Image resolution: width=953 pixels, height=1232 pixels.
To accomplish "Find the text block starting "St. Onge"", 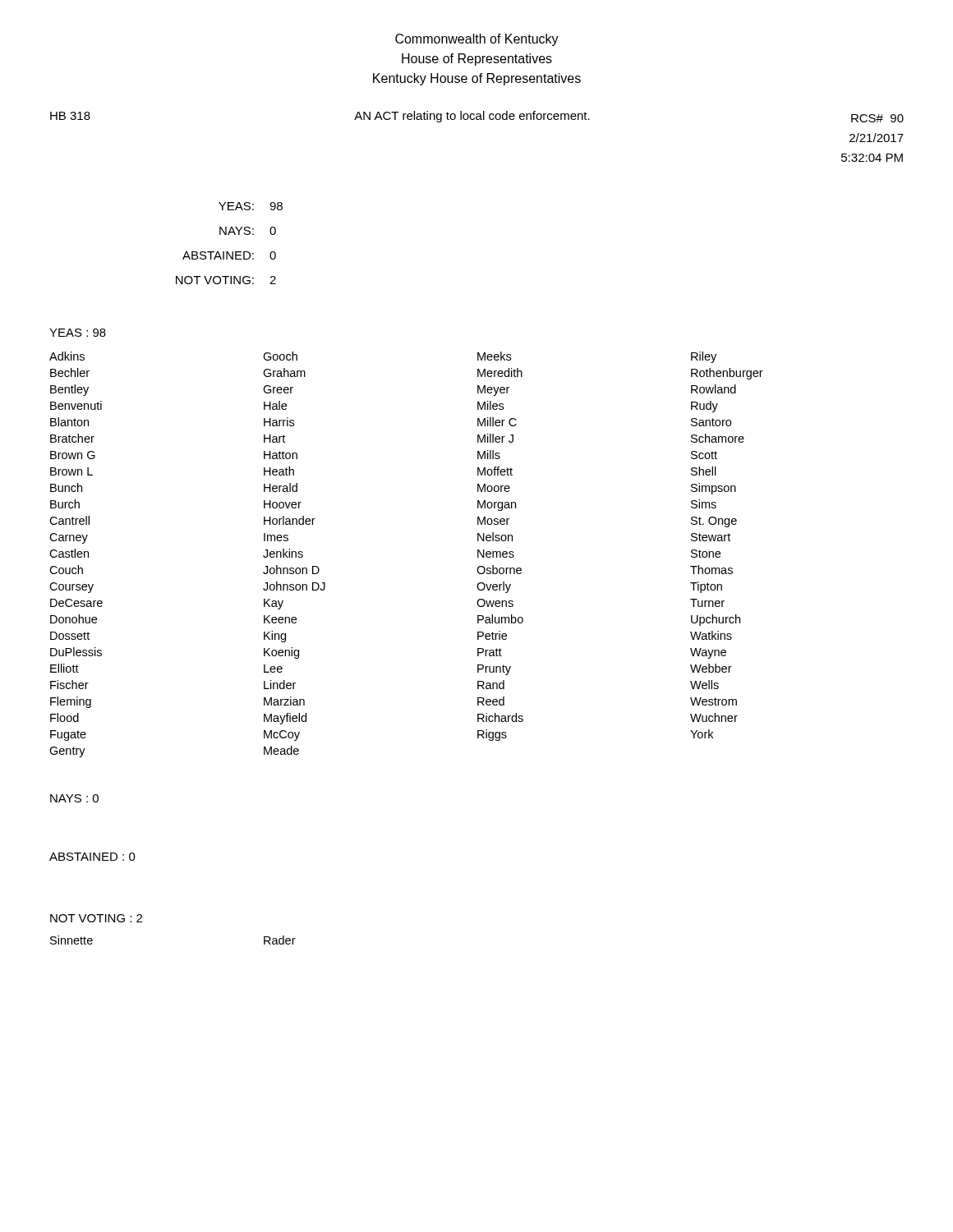I will tap(714, 521).
